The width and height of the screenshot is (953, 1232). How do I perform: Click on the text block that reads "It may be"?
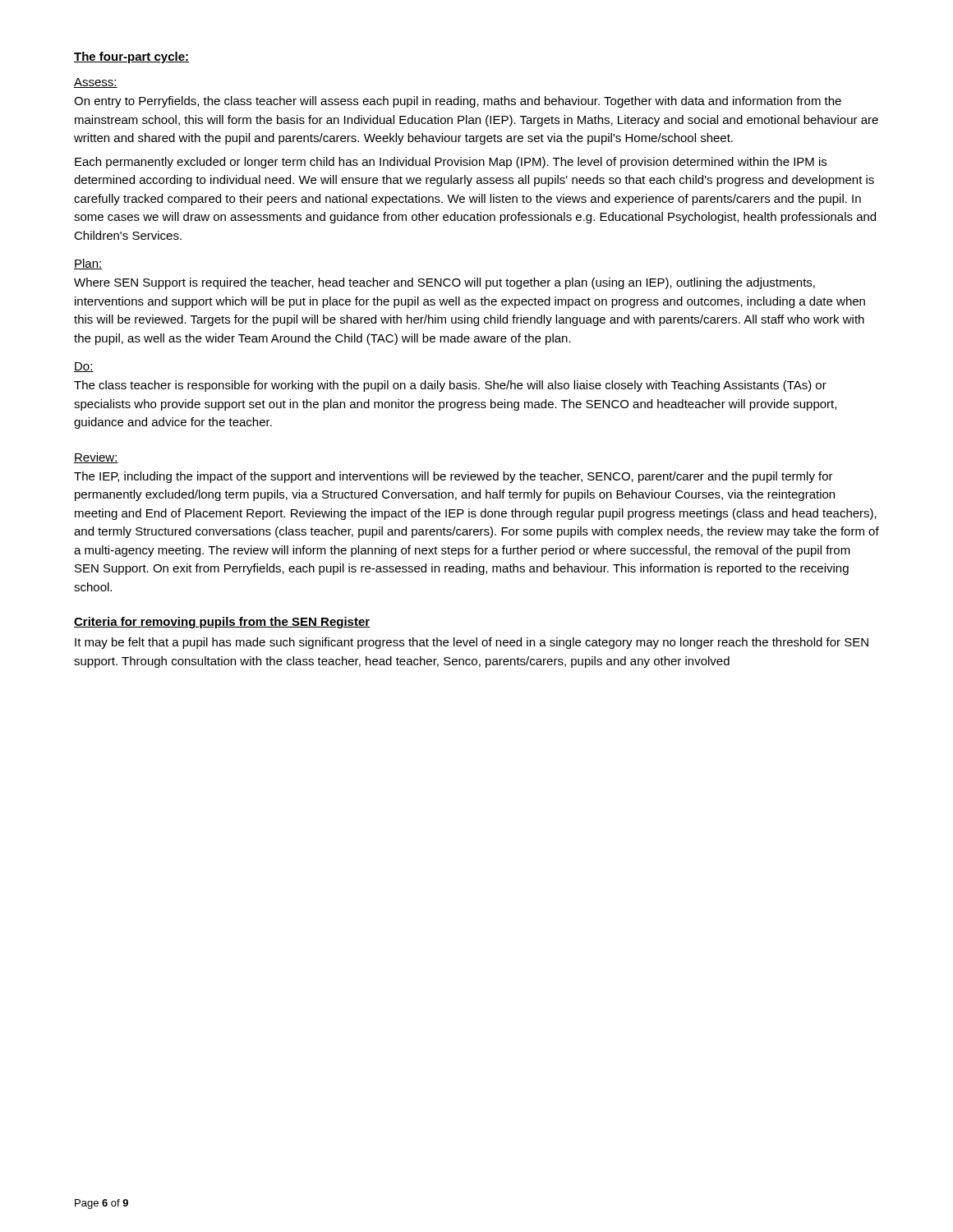[472, 651]
